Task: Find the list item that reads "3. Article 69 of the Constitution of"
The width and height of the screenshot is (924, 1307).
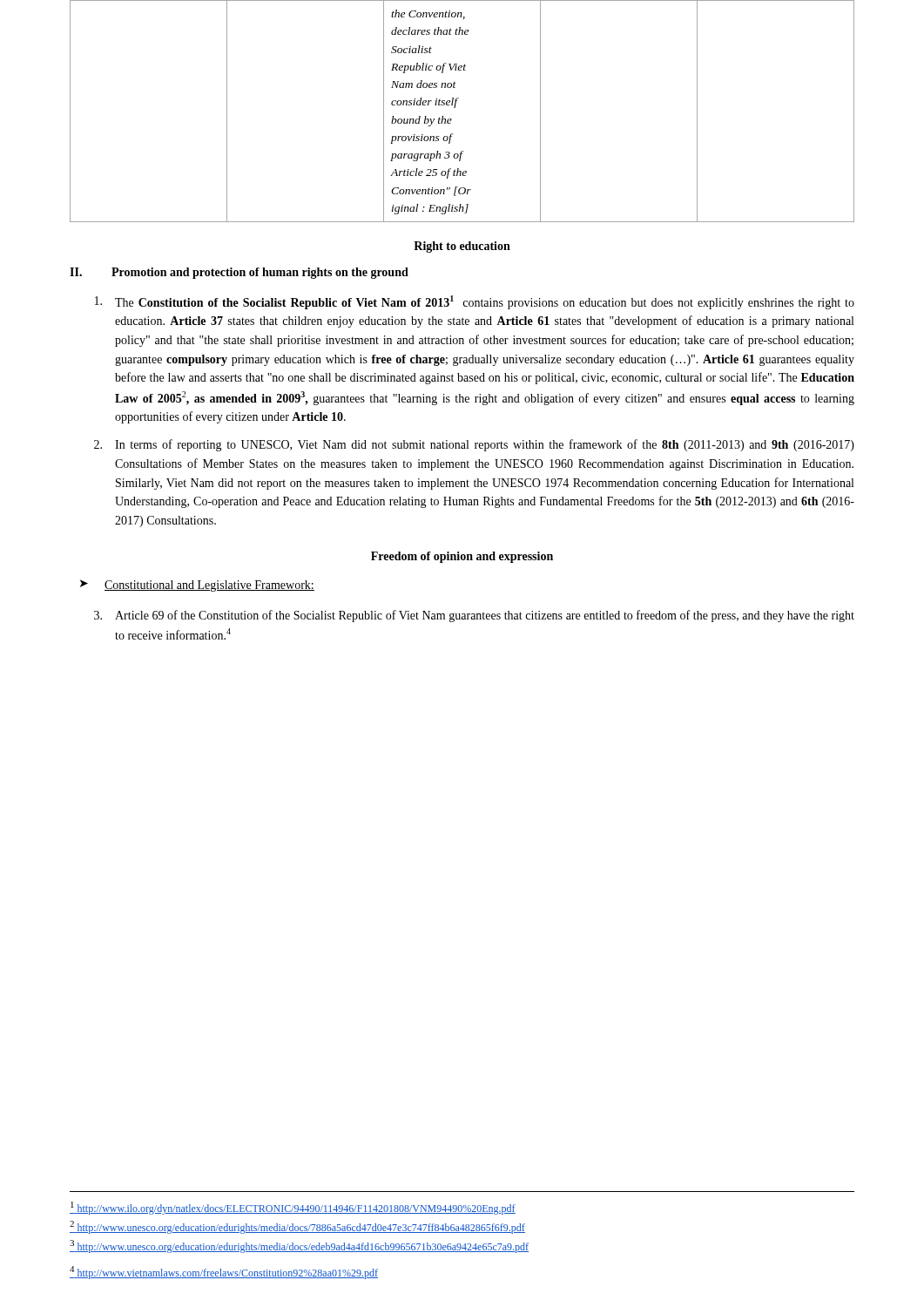Action: (462, 626)
